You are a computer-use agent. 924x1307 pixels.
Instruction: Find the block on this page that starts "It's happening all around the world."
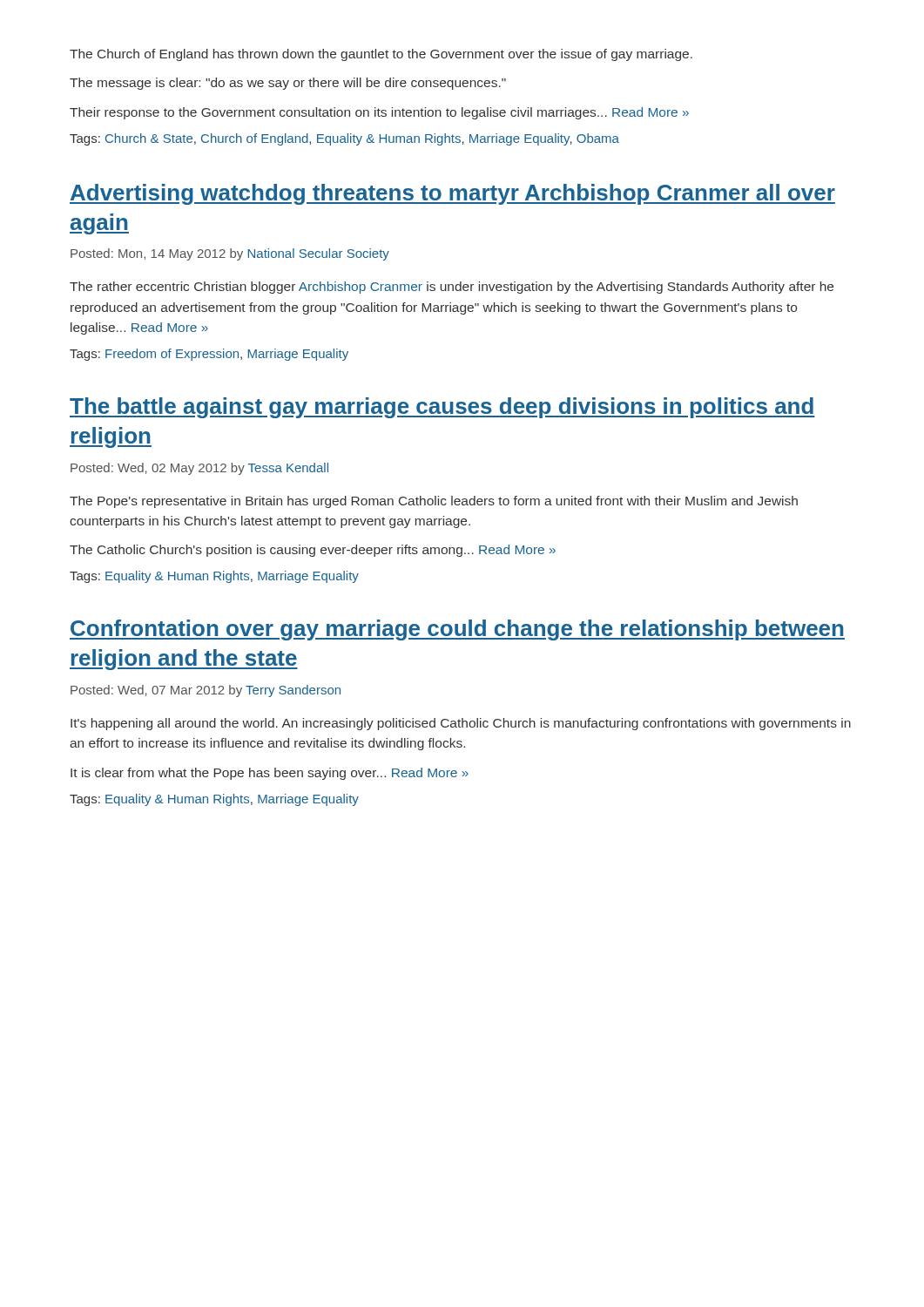pos(460,733)
